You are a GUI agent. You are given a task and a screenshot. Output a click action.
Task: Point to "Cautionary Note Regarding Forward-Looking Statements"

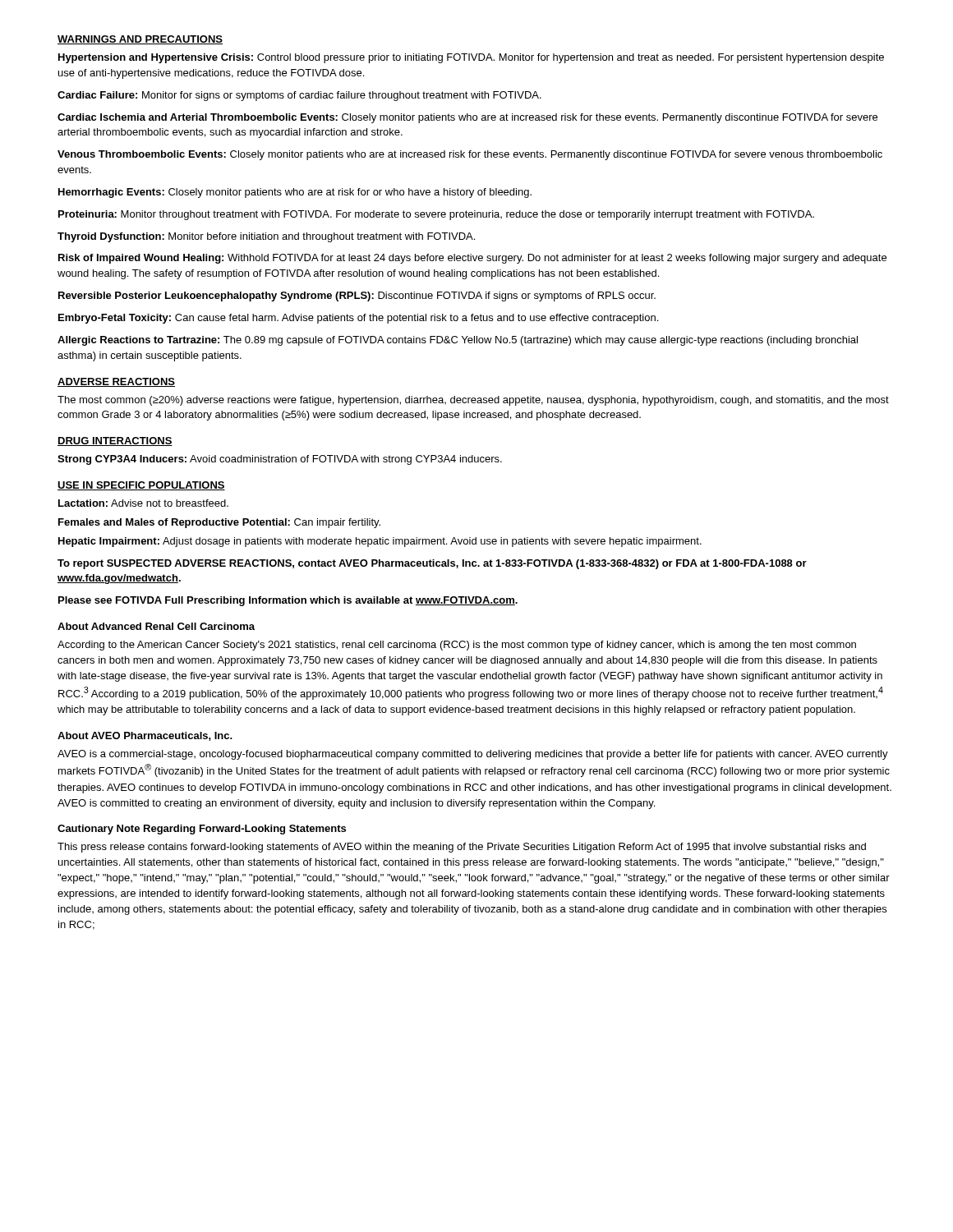click(x=202, y=829)
